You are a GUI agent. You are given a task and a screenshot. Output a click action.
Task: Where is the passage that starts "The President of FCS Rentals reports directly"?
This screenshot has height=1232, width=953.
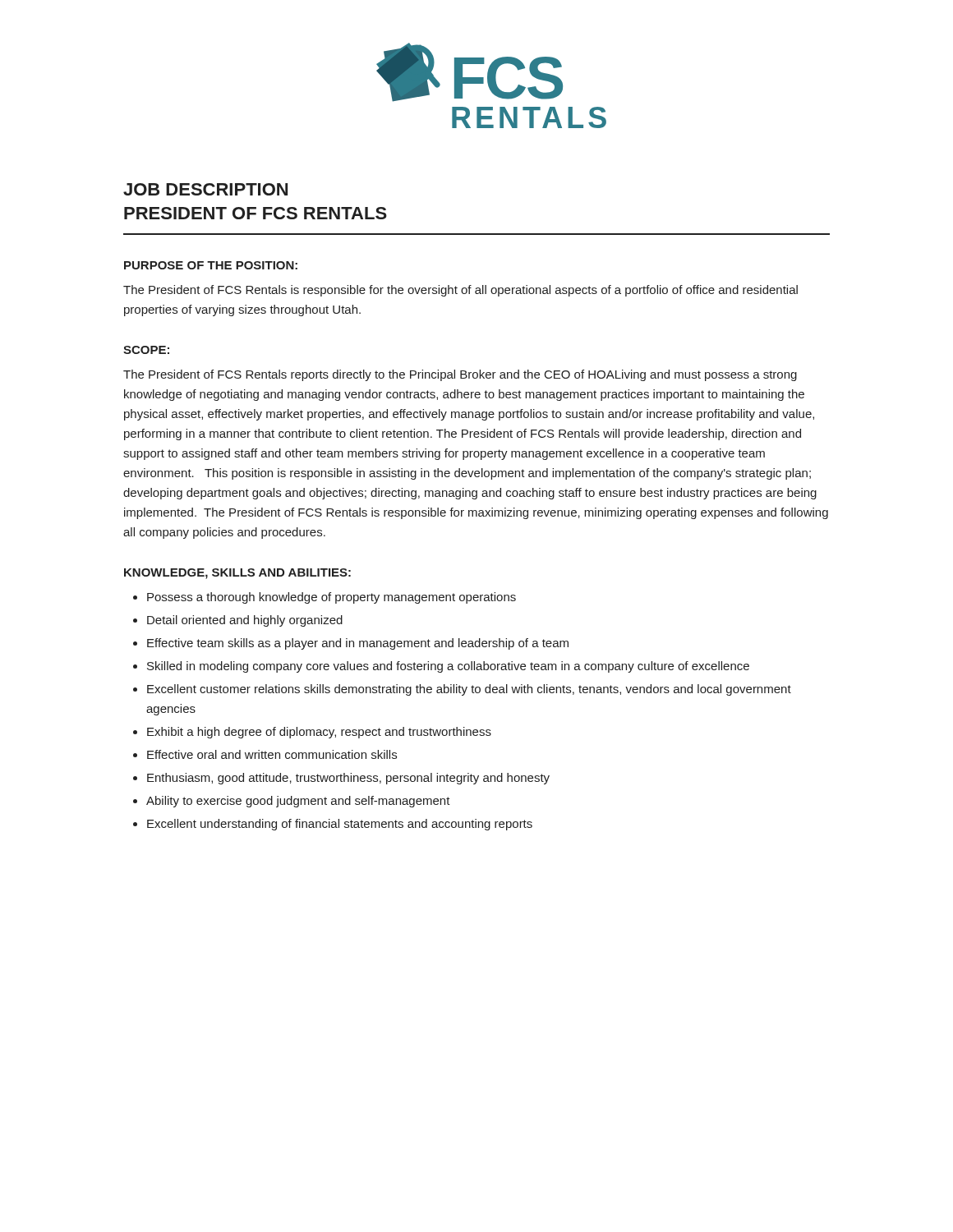coord(476,453)
